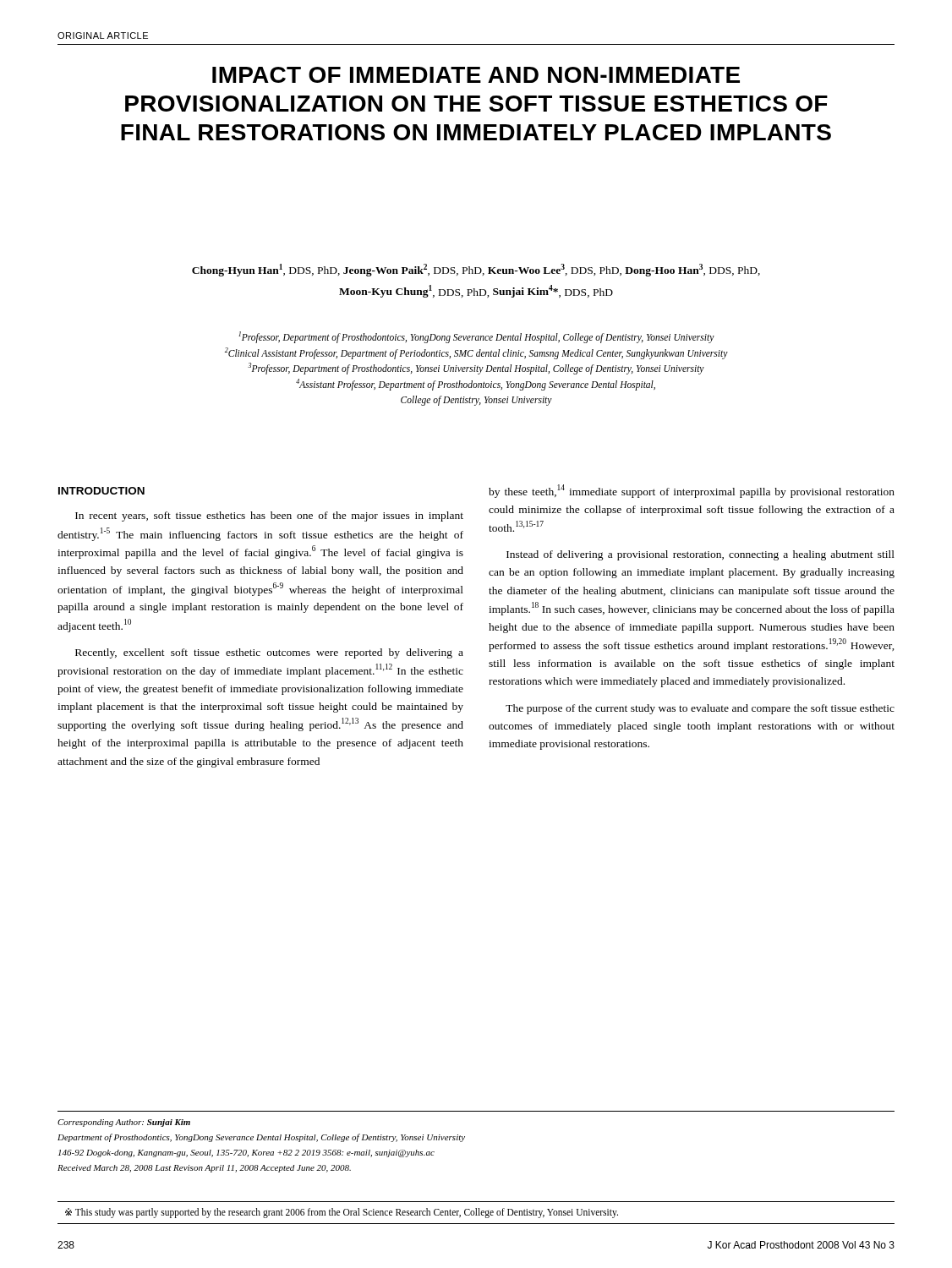Locate the title containing "IMPACT OF IMMEDIATE AND"
Image resolution: width=952 pixels, height=1268 pixels.
tap(476, 104)
